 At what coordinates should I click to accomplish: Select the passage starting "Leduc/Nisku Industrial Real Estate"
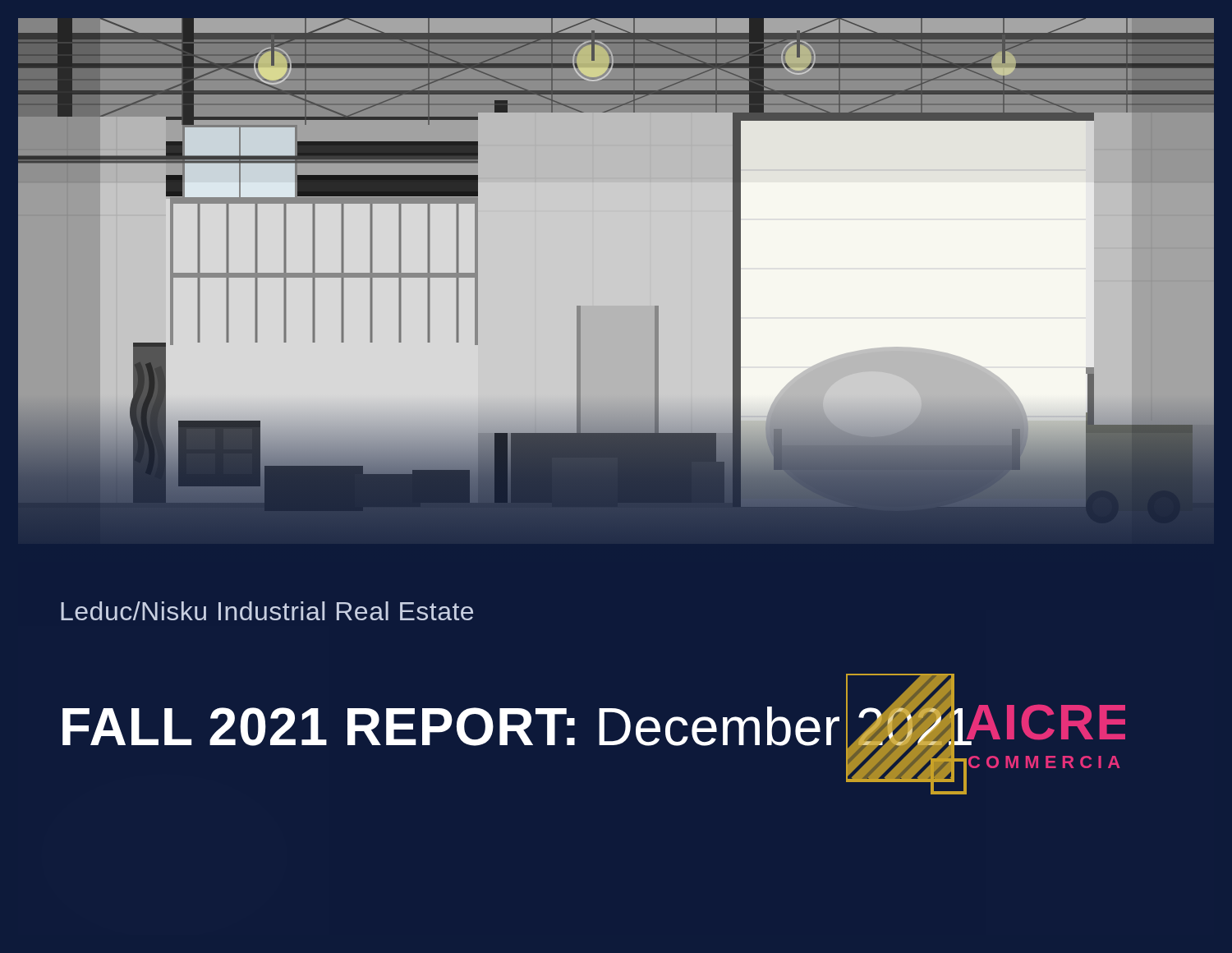pos(267,611)
